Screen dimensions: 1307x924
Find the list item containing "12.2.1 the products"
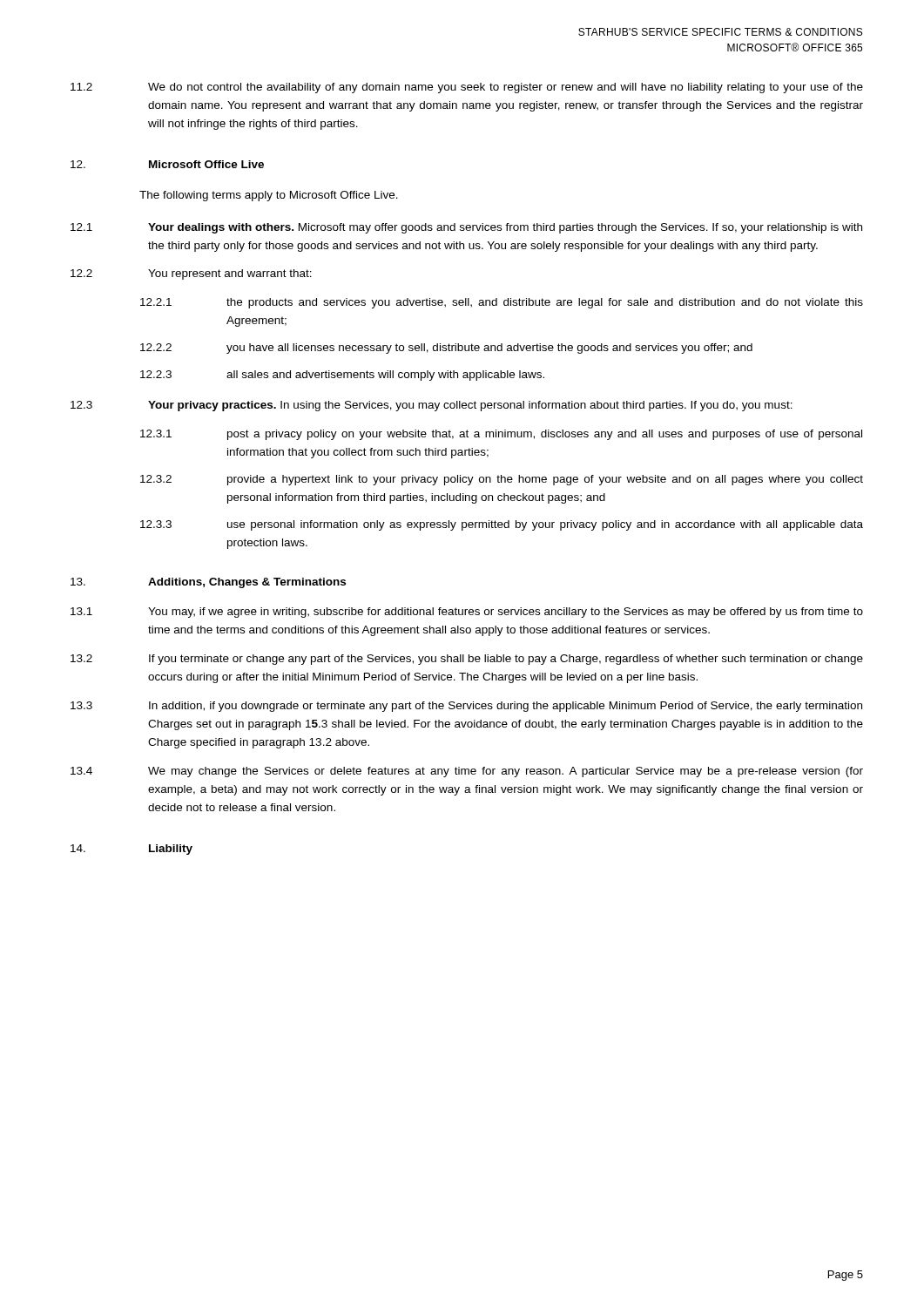pos(501,312)
